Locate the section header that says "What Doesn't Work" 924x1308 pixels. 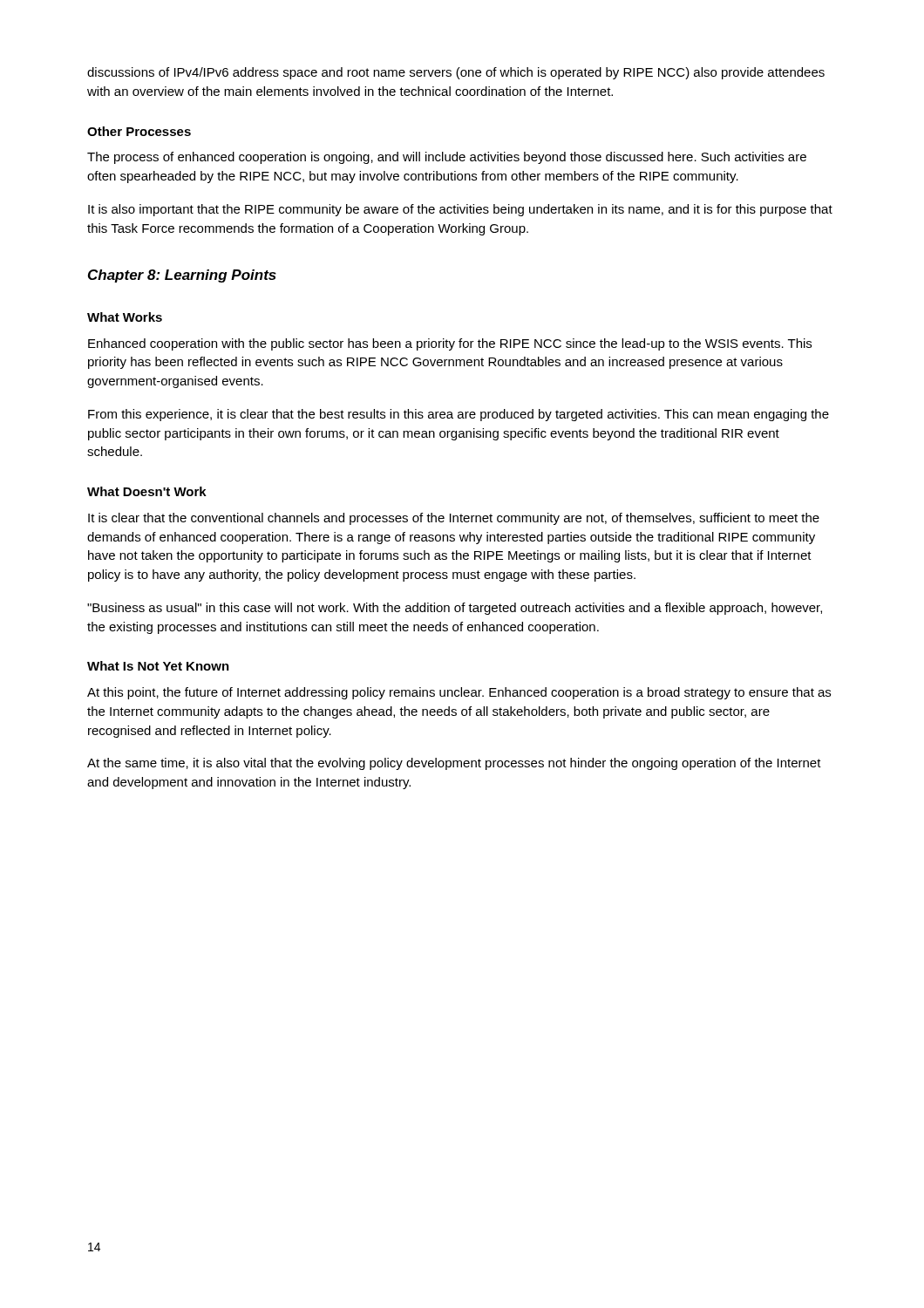click(x=147, y=491)
